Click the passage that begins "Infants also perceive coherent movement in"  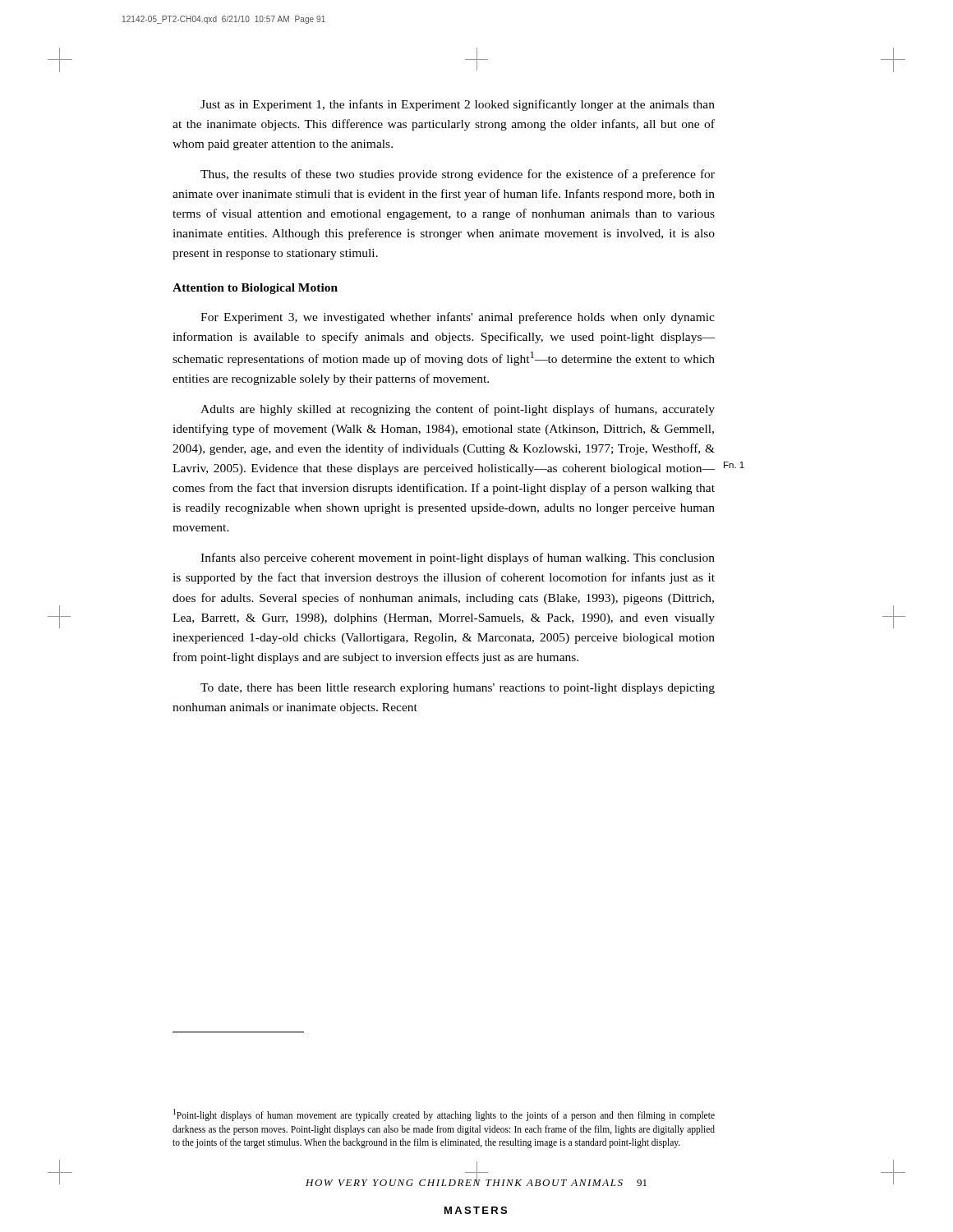click(x=444, y=607)
